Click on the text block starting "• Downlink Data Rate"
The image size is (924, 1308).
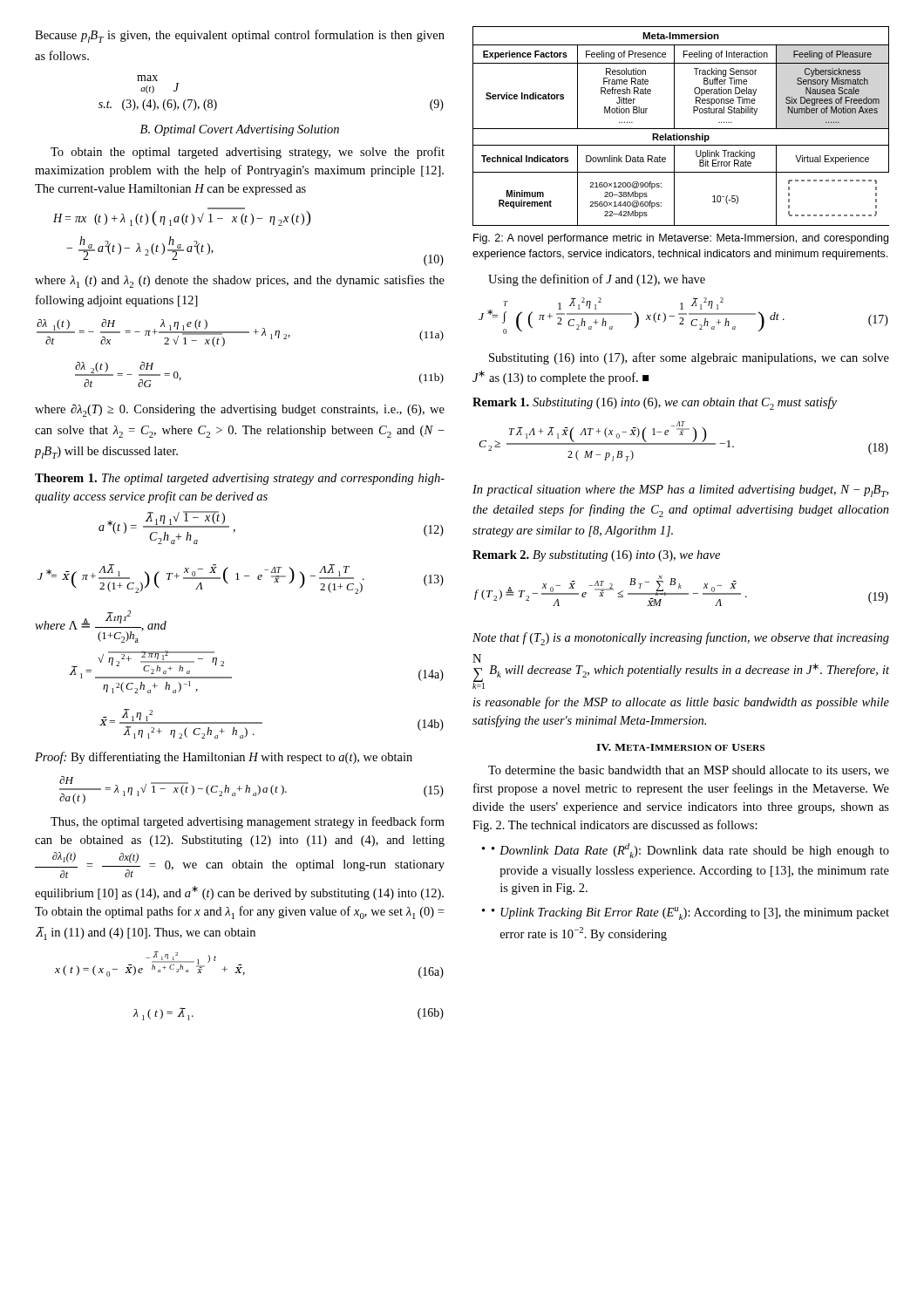(690, 868)
